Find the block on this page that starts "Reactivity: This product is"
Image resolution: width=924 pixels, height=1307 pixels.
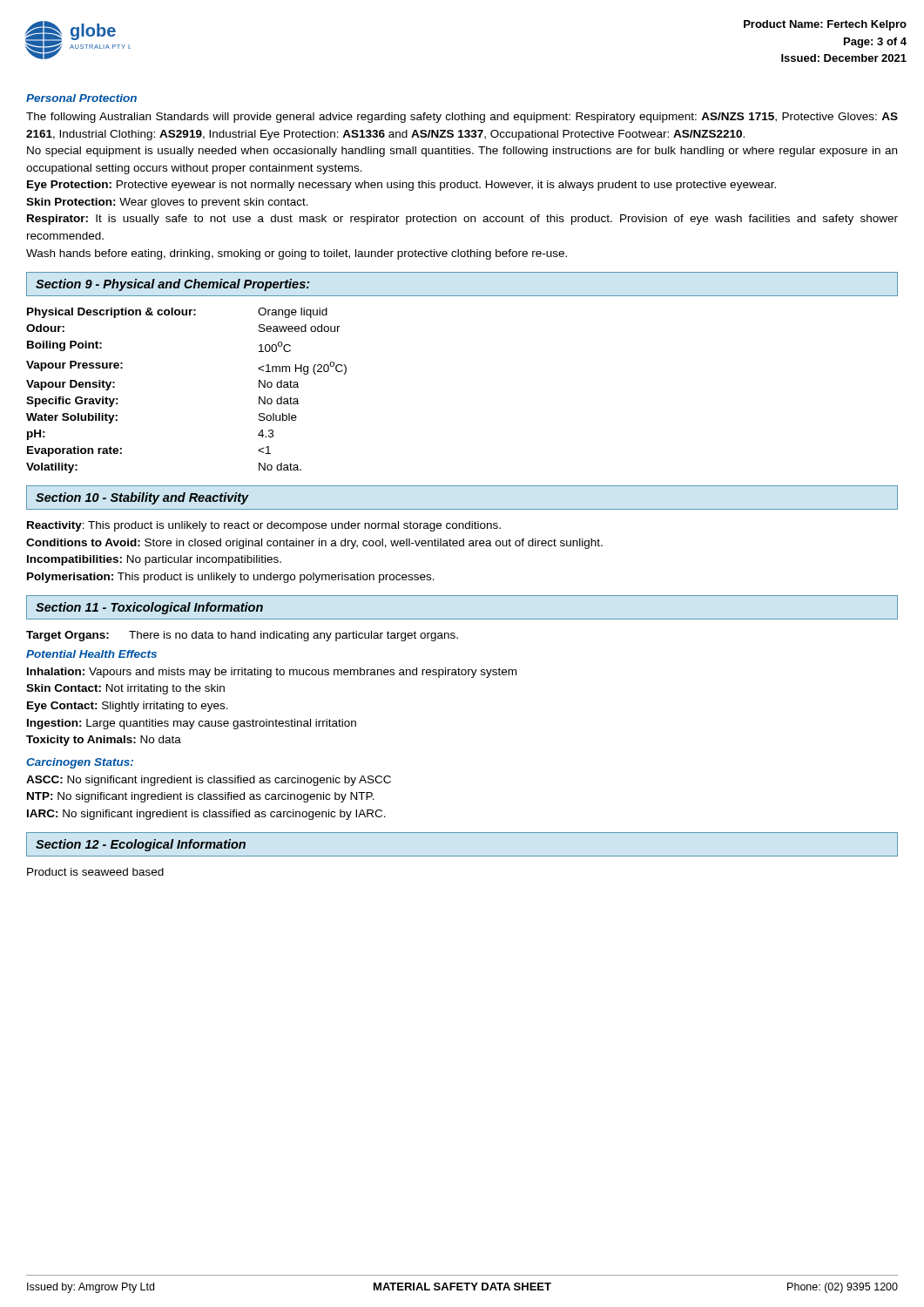315,551
